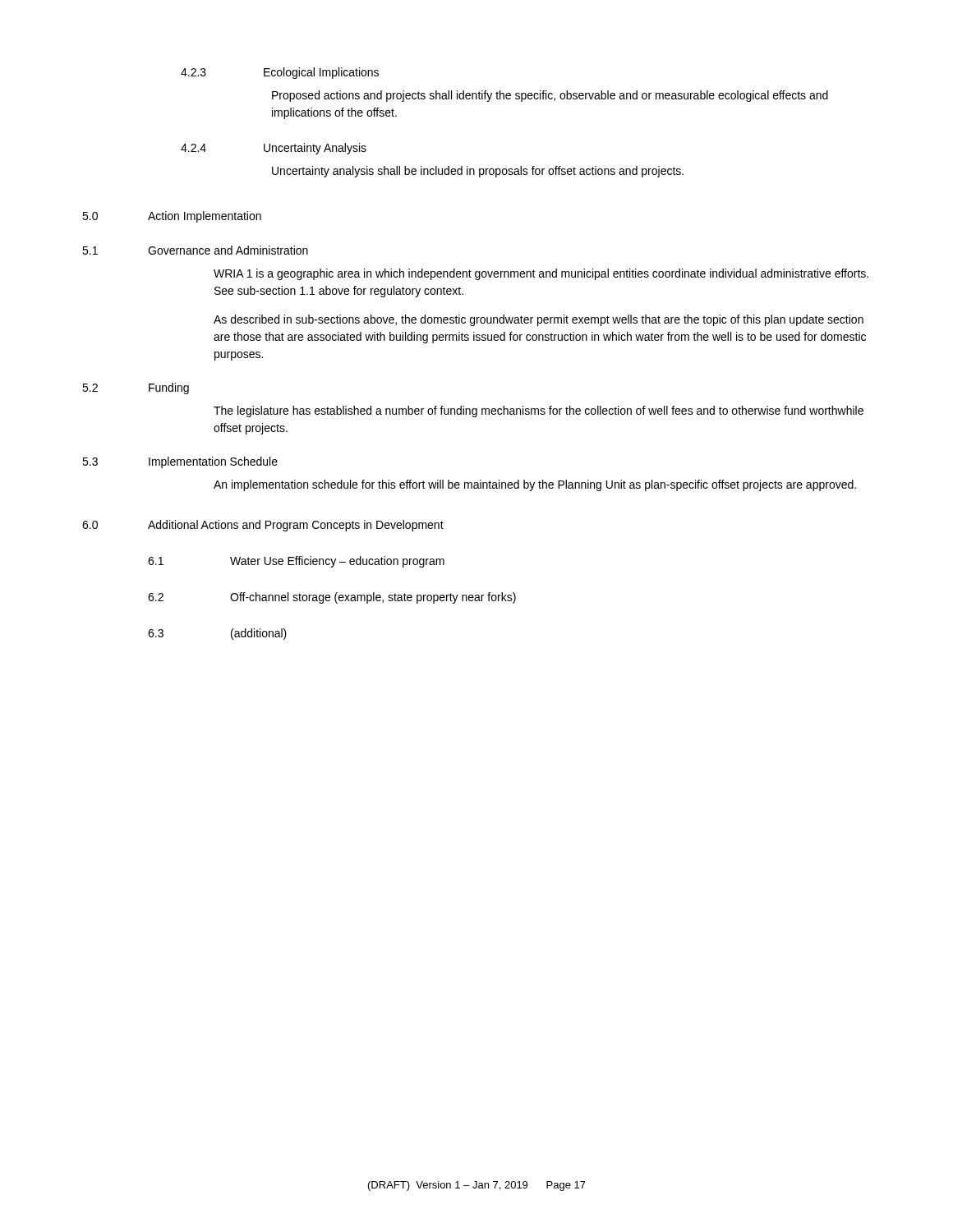Navigate to the text starting "6.2 Off-channel storage (example, state property"

332,597
